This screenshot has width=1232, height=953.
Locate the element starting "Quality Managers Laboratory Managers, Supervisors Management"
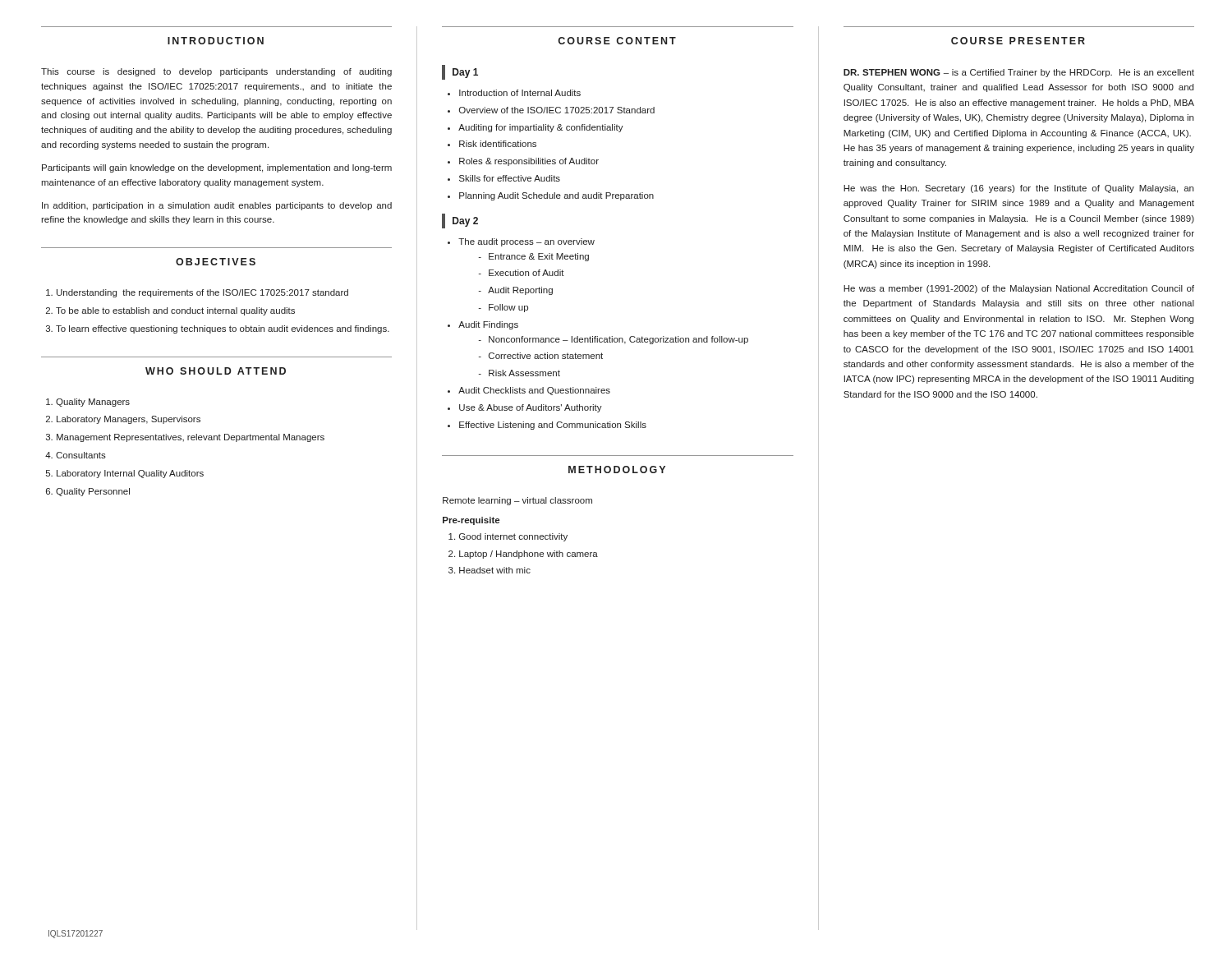tap(217, 447)
